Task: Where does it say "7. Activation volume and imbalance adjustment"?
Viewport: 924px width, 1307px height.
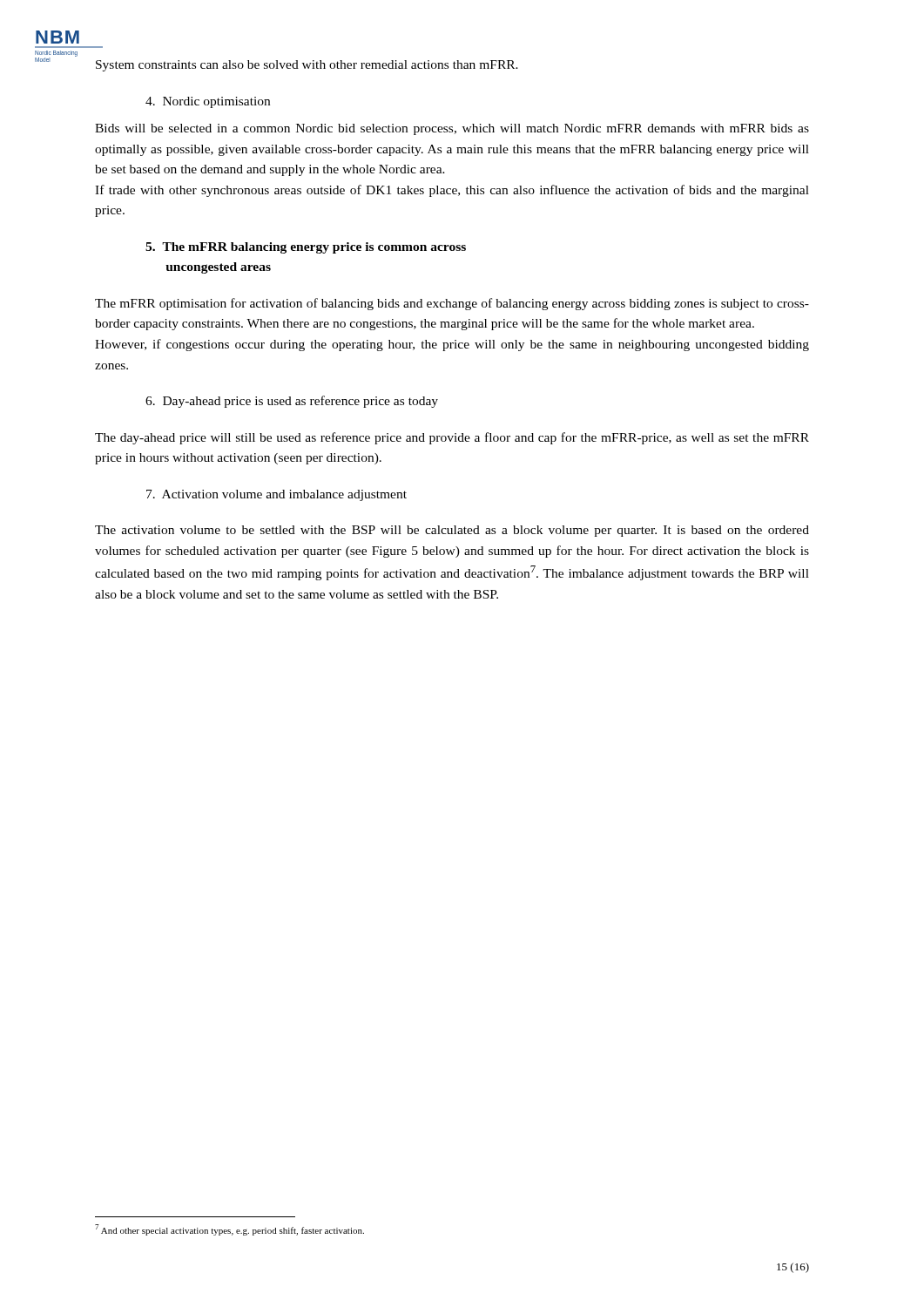Action: [x=276, y=493]
